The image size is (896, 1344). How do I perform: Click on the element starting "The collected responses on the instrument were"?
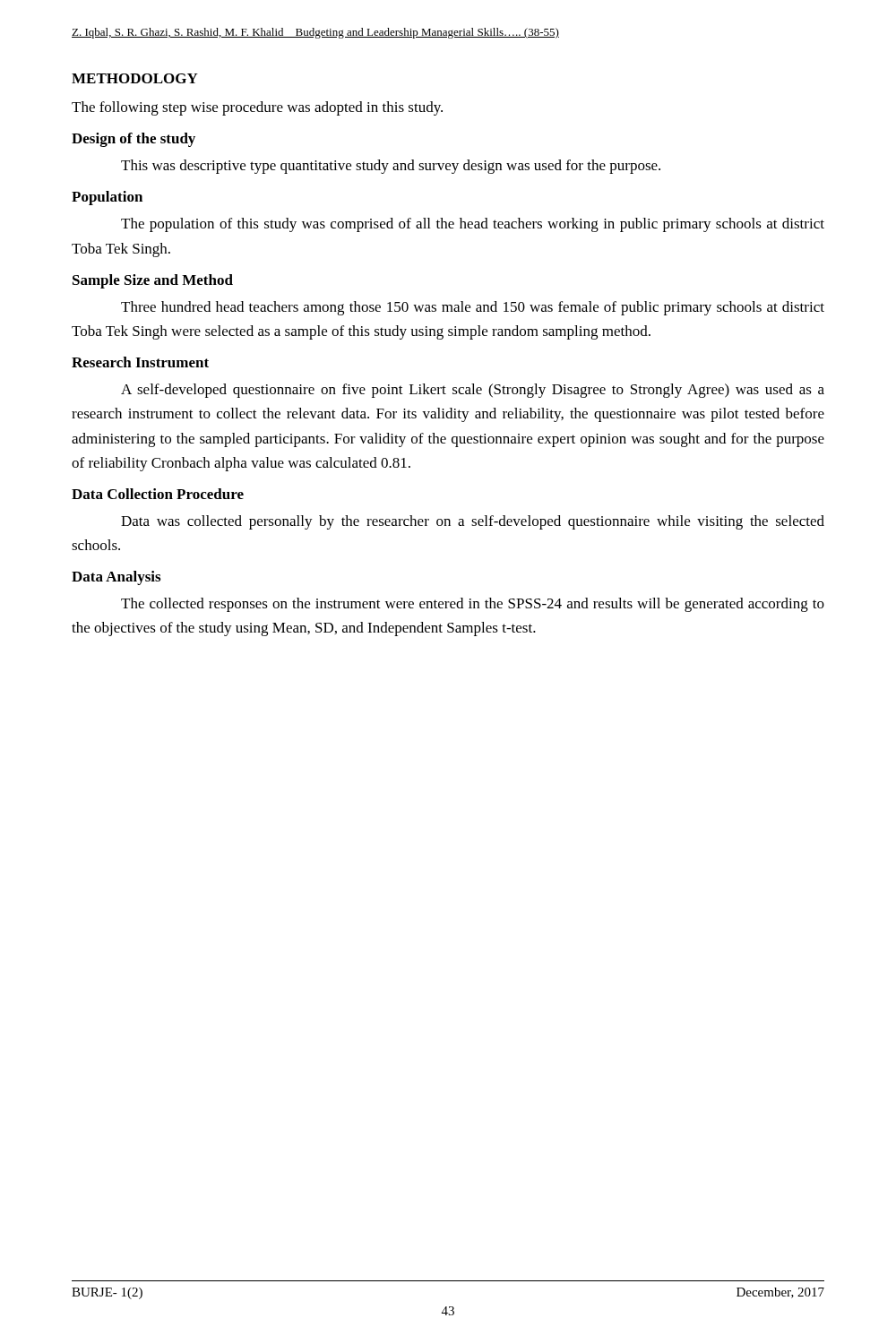[x=448, y=616]
